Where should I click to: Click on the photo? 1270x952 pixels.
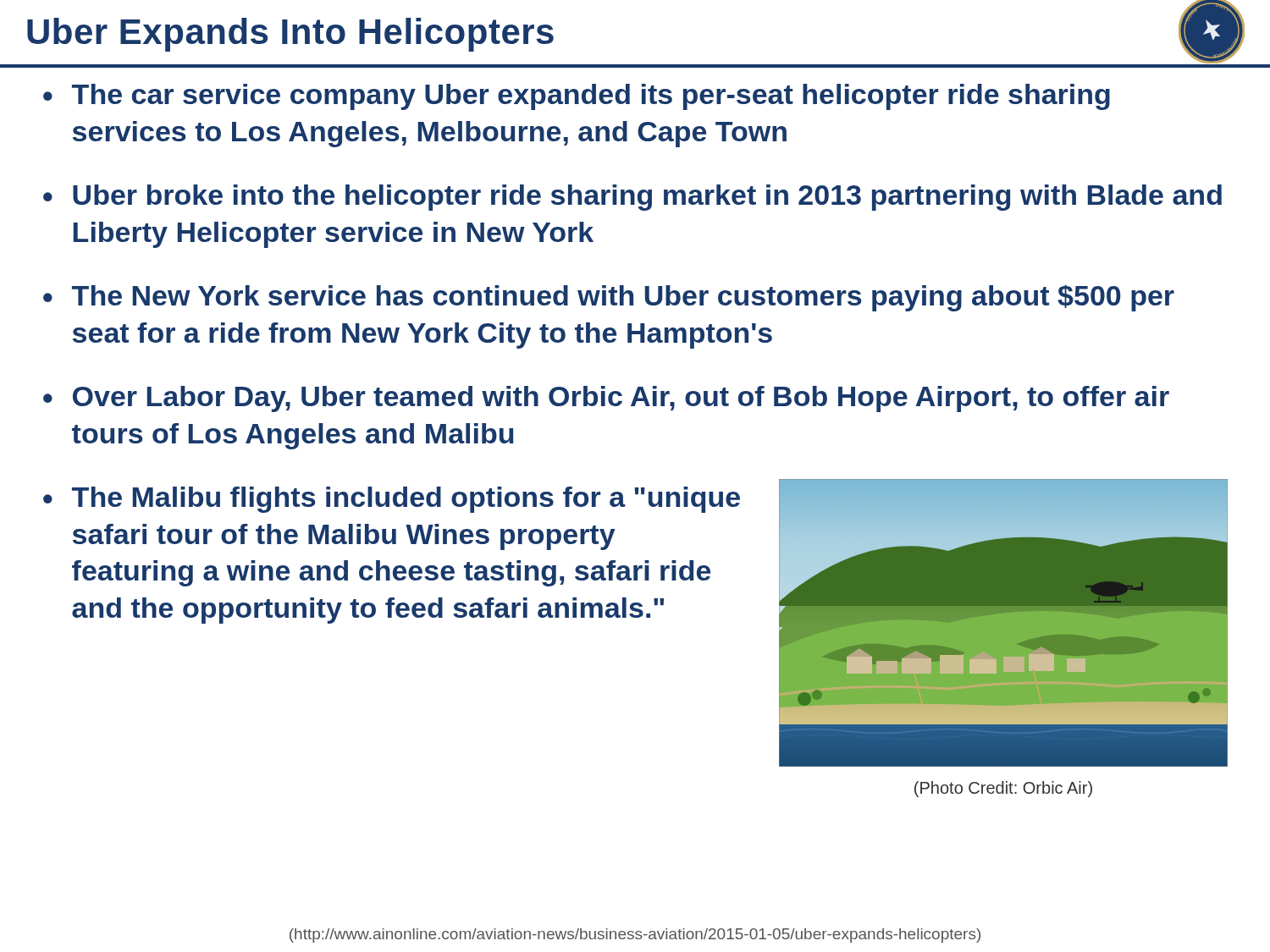(1003, 625)
